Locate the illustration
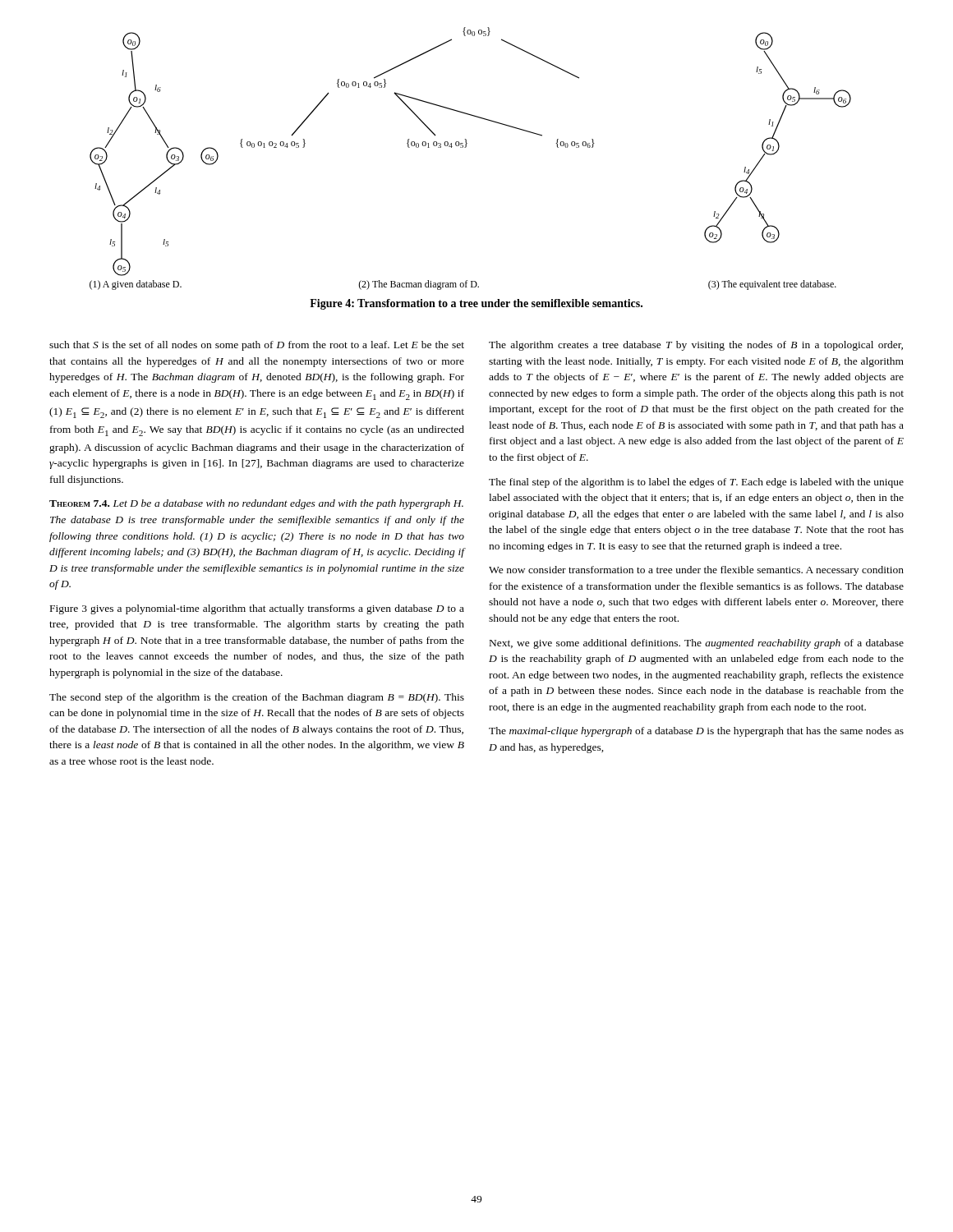The width and height of the screenshot is (953, 1232). [x=476, y=156]
